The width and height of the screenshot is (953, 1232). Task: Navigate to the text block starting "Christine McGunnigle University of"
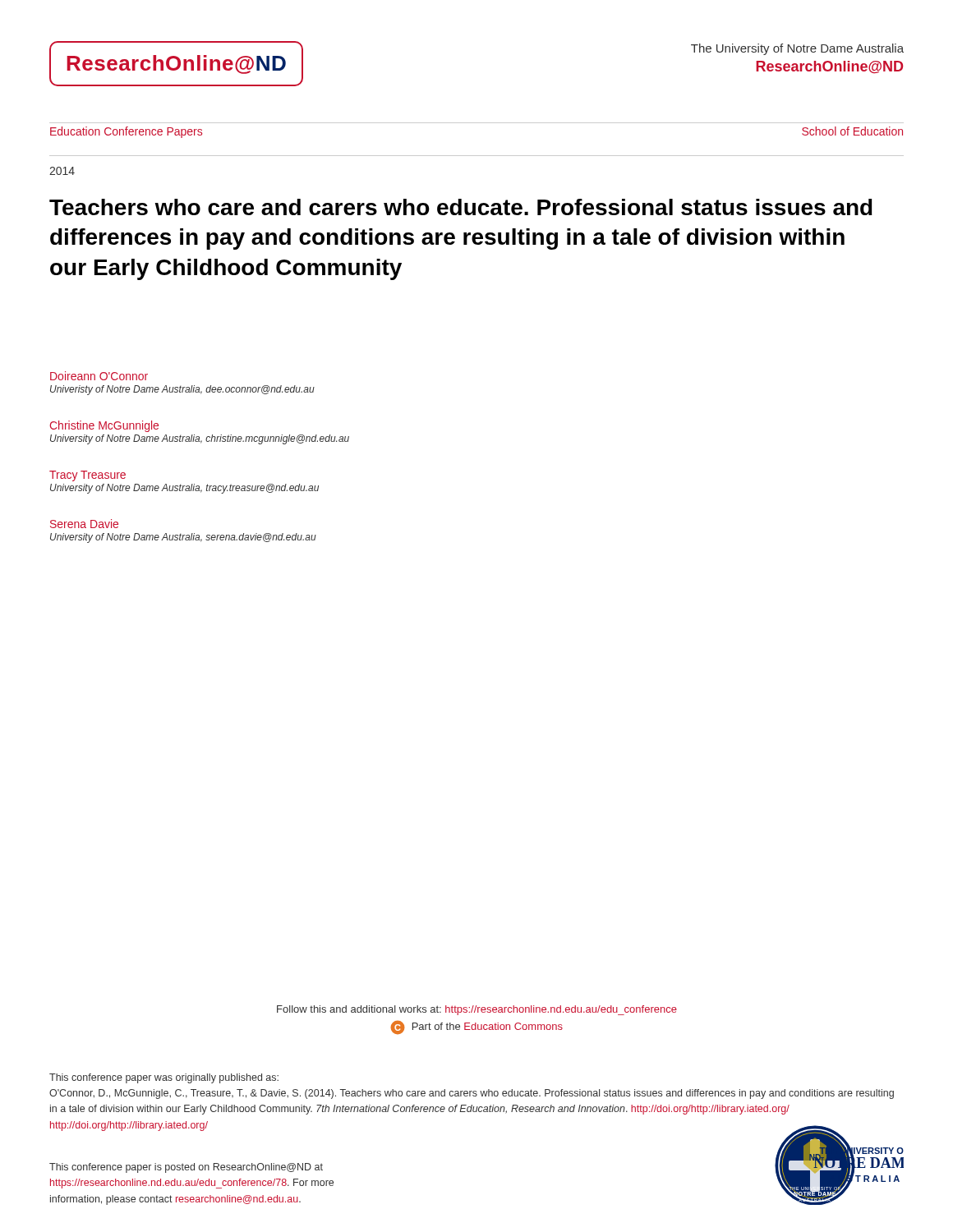click(199, 432)
